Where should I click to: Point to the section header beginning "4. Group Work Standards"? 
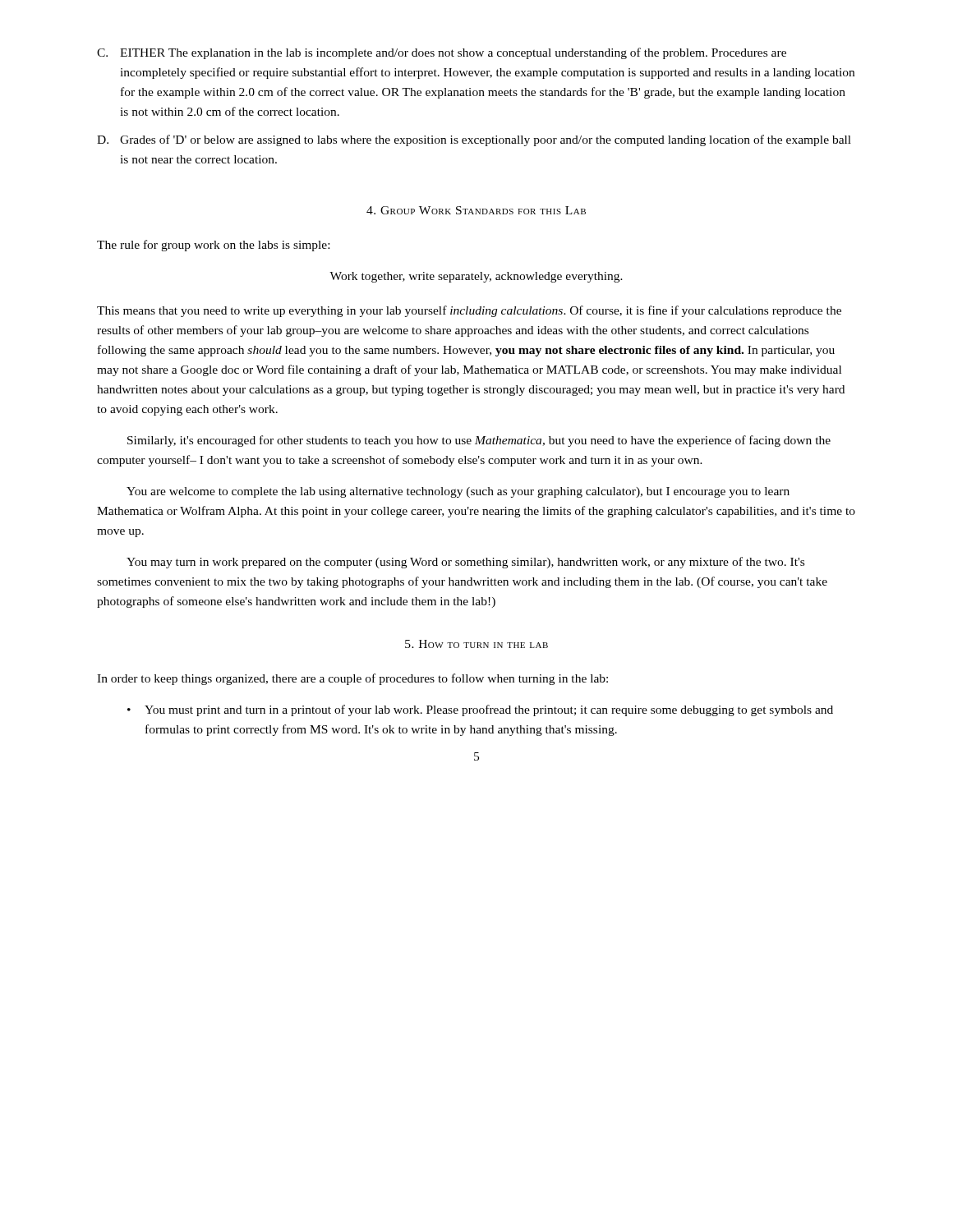click(x=476, y=210)
